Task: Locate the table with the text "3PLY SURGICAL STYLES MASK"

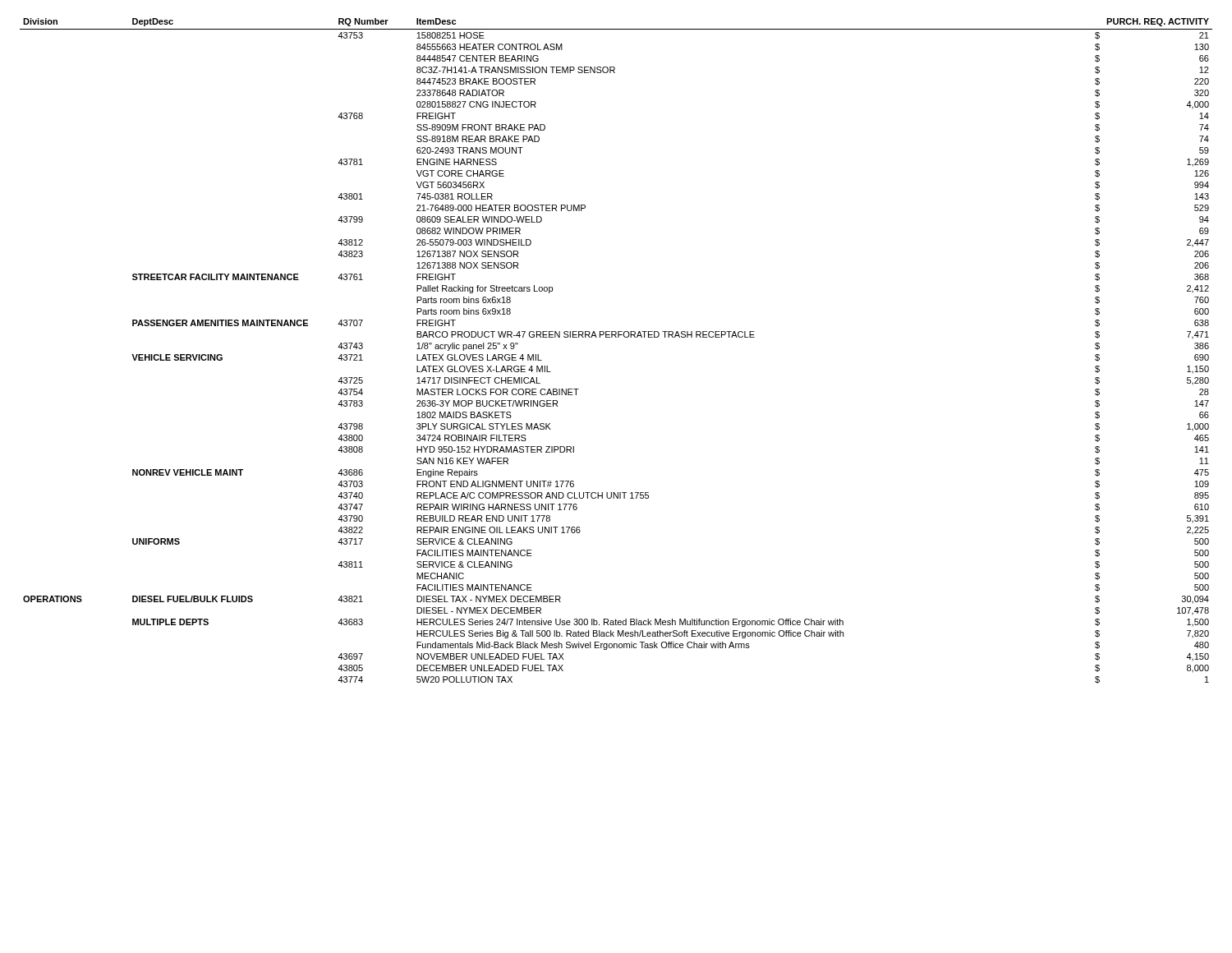Action: [616, 350]
